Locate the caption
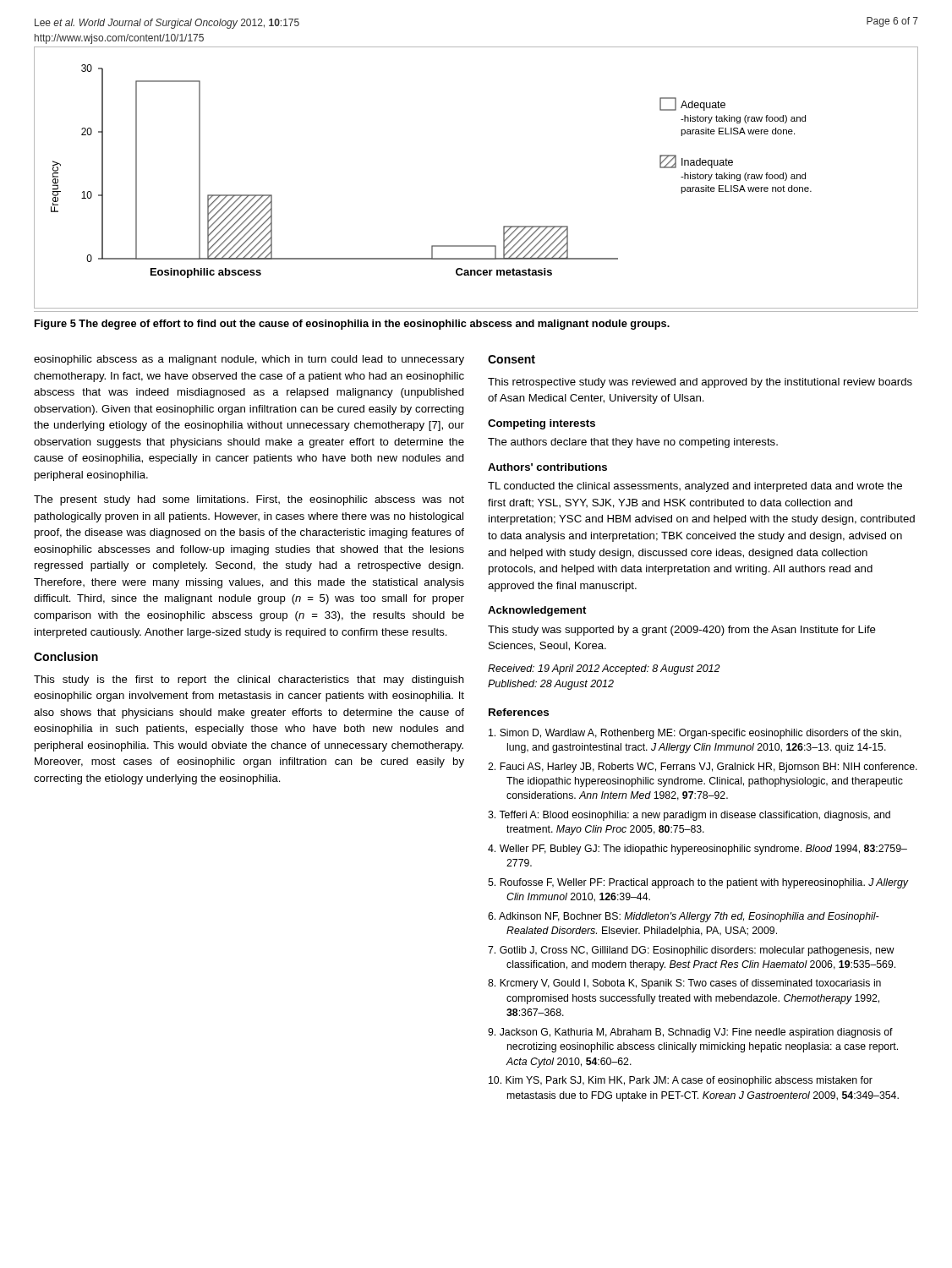952x1268 pixels. tap(352, 323)
